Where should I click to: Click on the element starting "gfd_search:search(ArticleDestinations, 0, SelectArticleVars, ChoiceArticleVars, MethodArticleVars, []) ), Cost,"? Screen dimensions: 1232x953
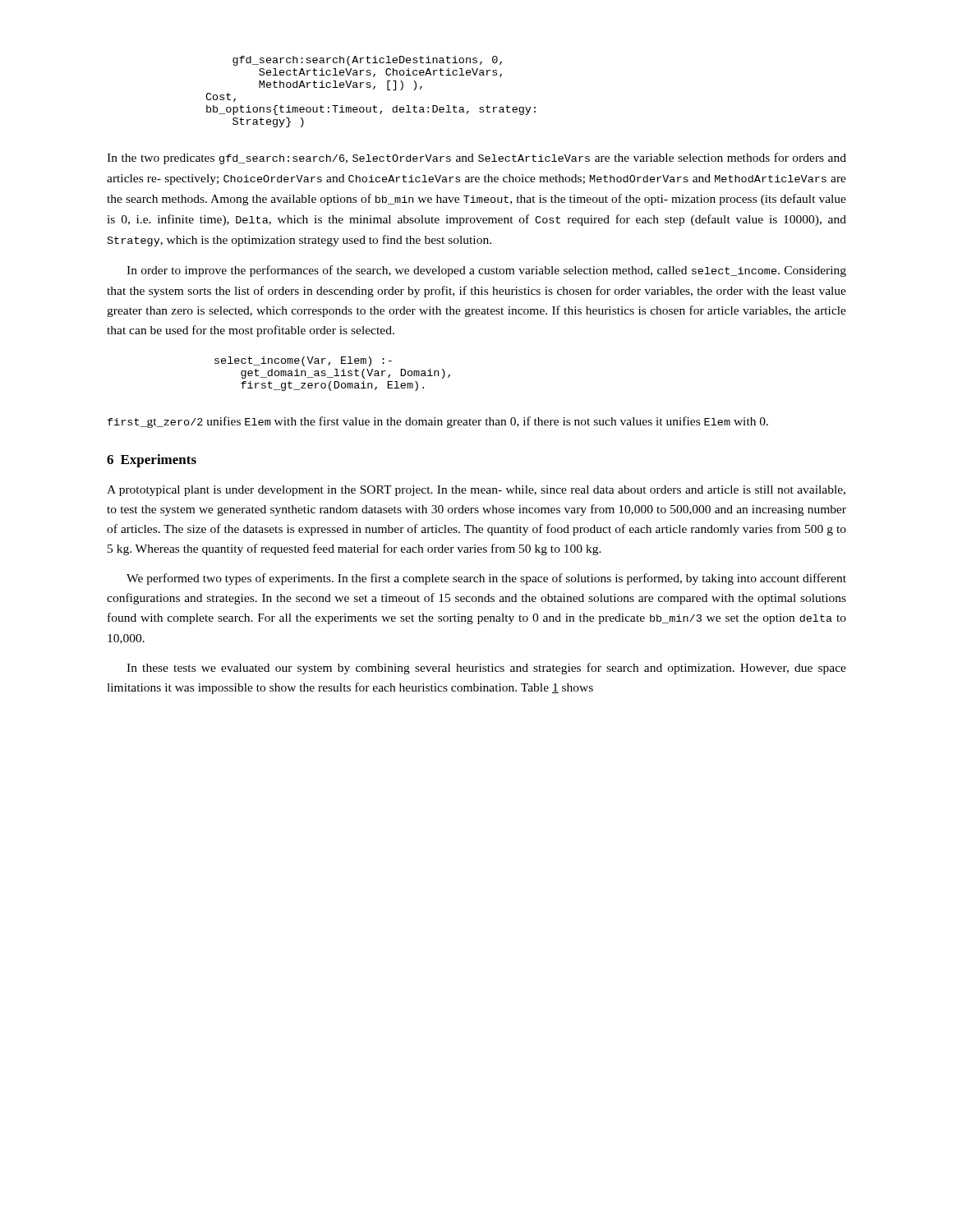[367, 61]
